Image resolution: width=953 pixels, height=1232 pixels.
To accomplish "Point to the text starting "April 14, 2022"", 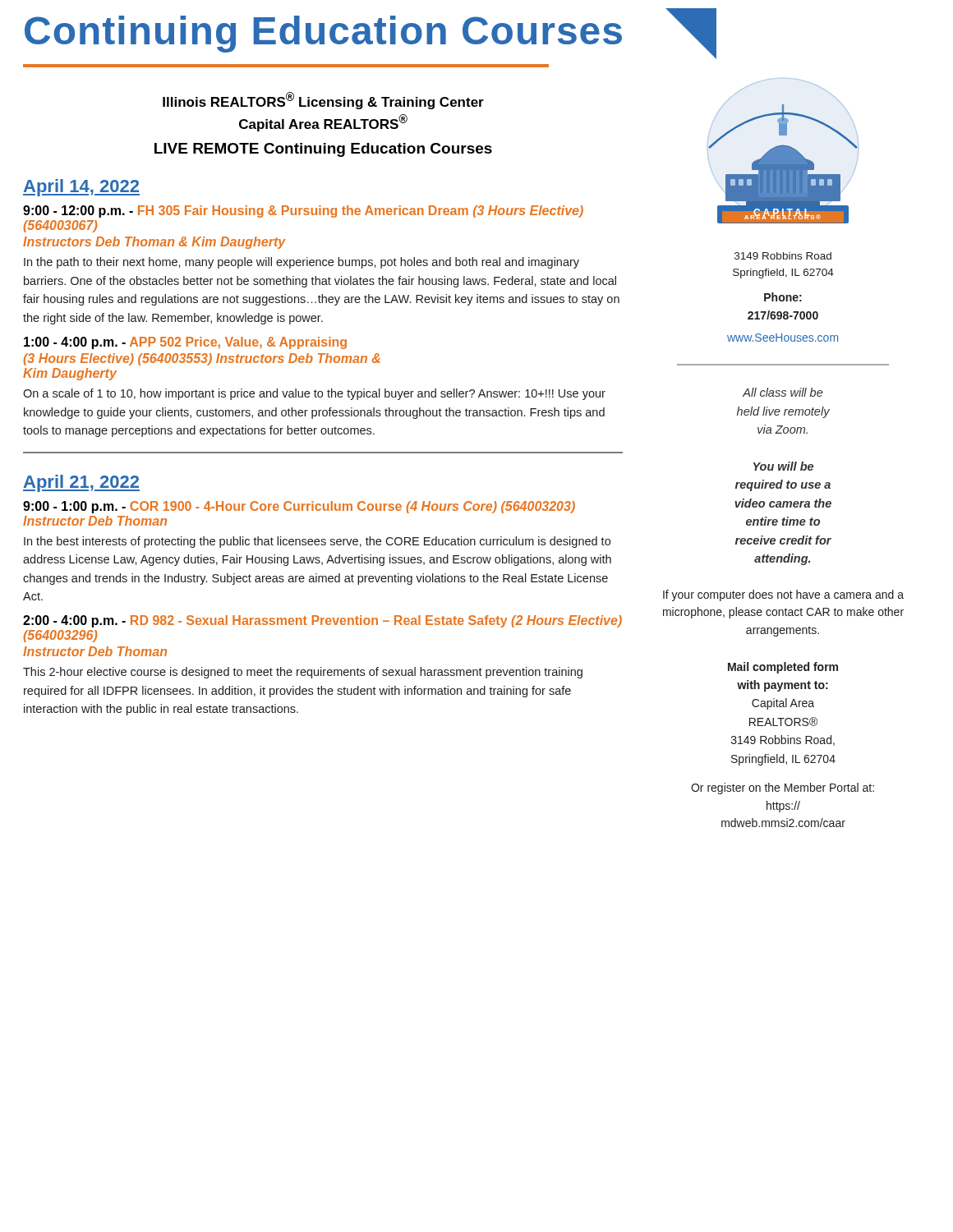I will click(81, 186).
